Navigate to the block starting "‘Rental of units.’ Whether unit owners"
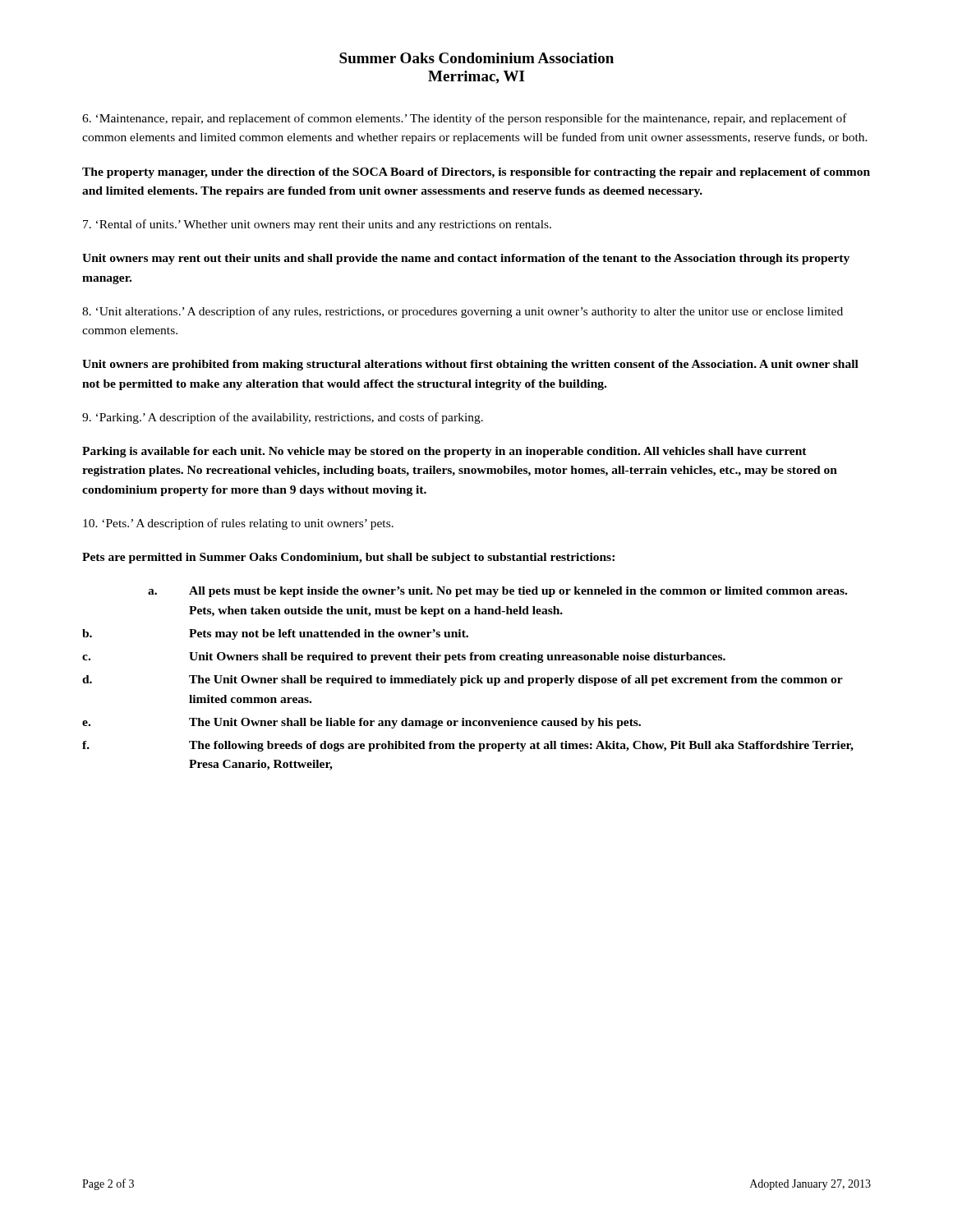Viewport: 953px width, 1232px height. [317, 224]
